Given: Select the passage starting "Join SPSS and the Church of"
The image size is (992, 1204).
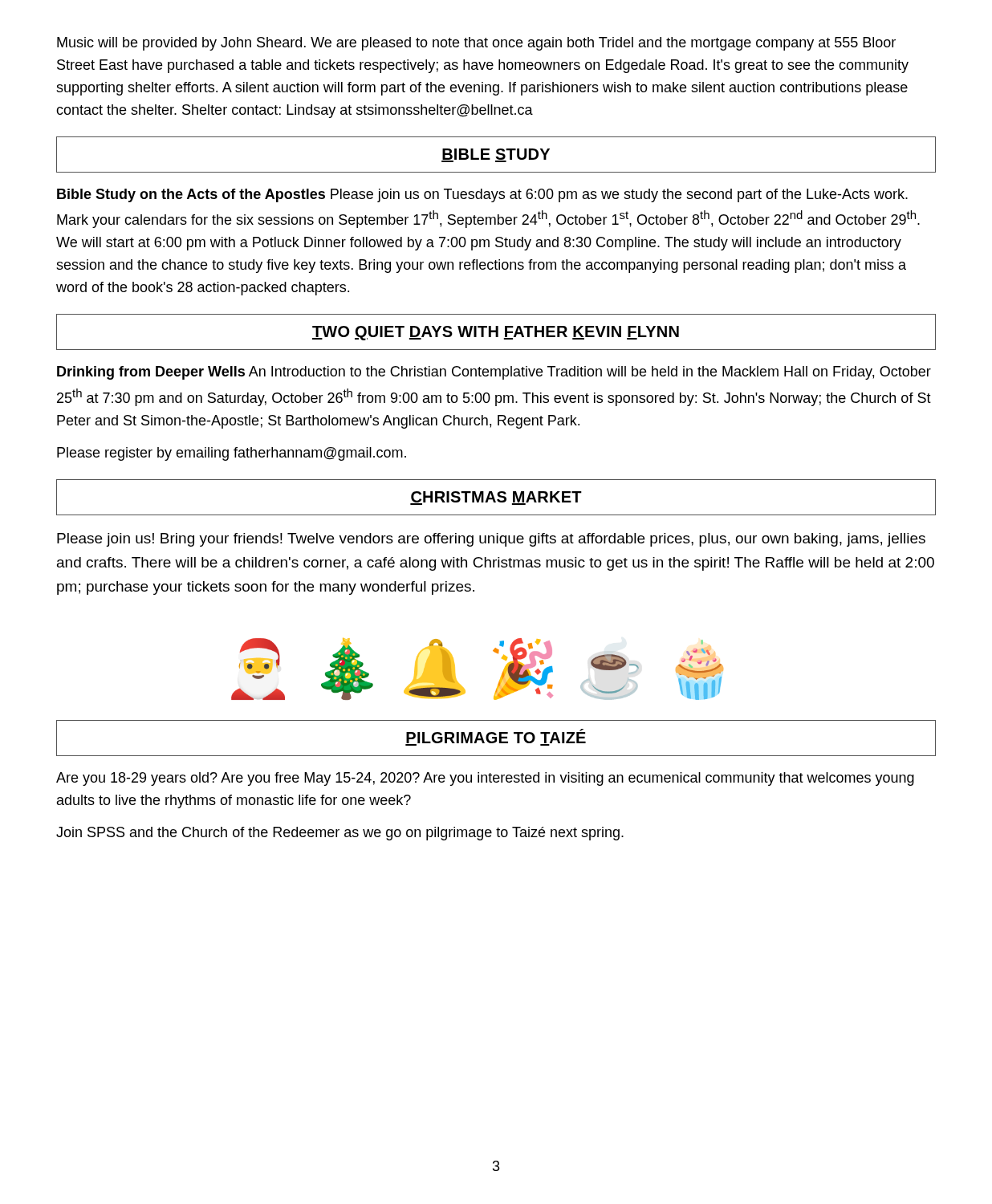Looking at the screenshot, I should pos(340,832).
